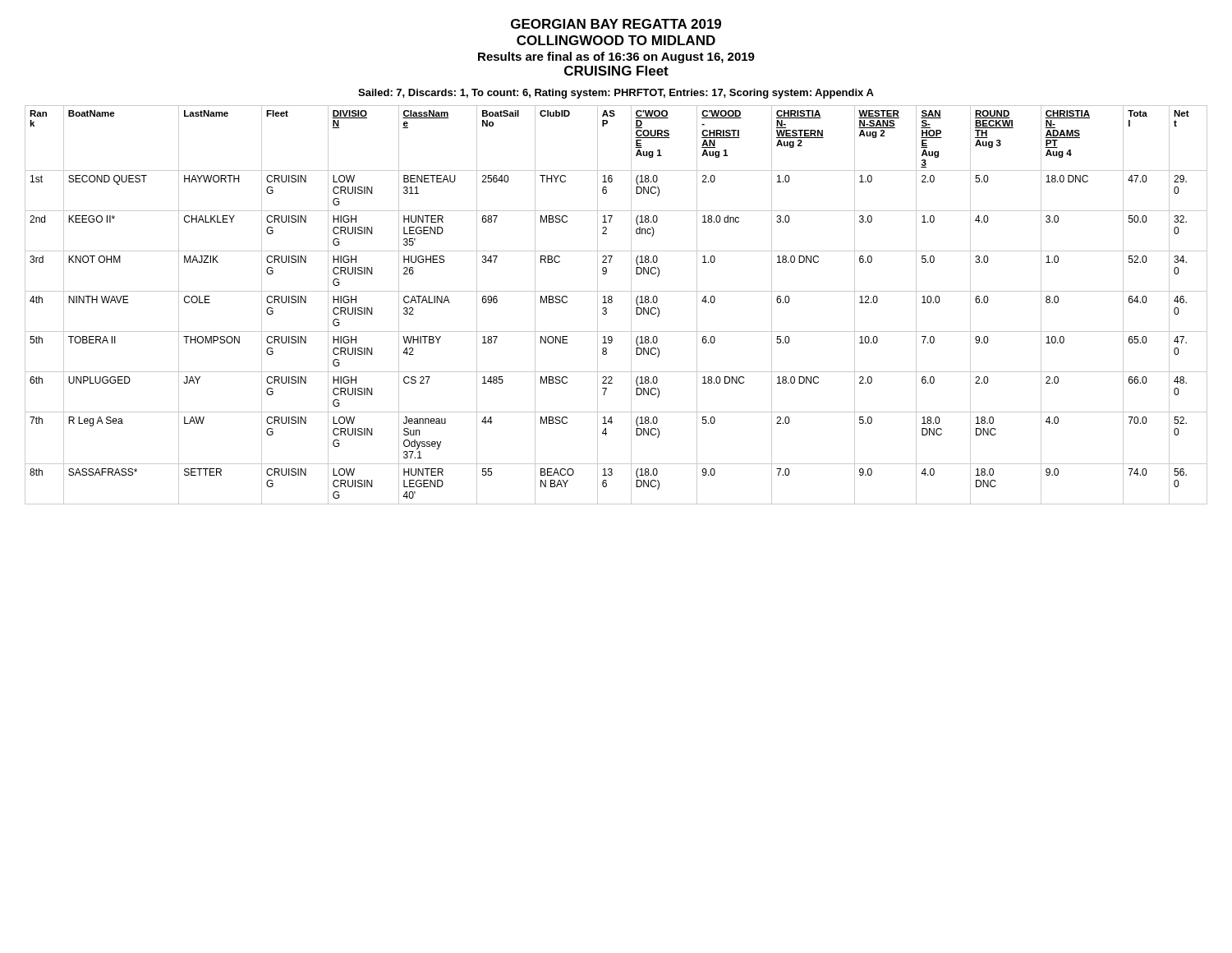Select the table
The width and height of the screenshot is (1232, 953).
[x=616, y=305]
